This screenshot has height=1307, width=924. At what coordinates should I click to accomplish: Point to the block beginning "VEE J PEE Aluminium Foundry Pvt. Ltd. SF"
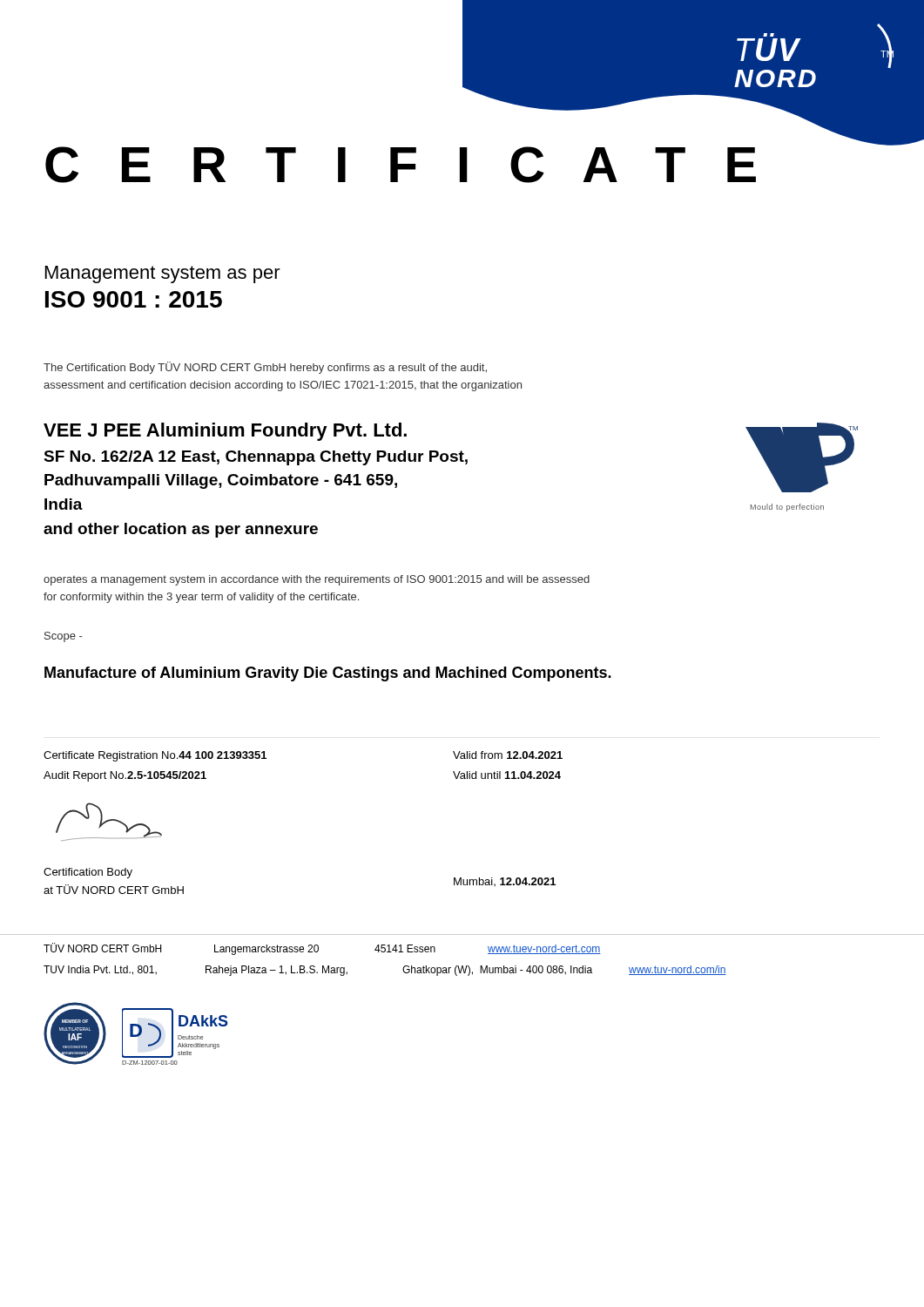pyautogui.click(x=300, y=478)
